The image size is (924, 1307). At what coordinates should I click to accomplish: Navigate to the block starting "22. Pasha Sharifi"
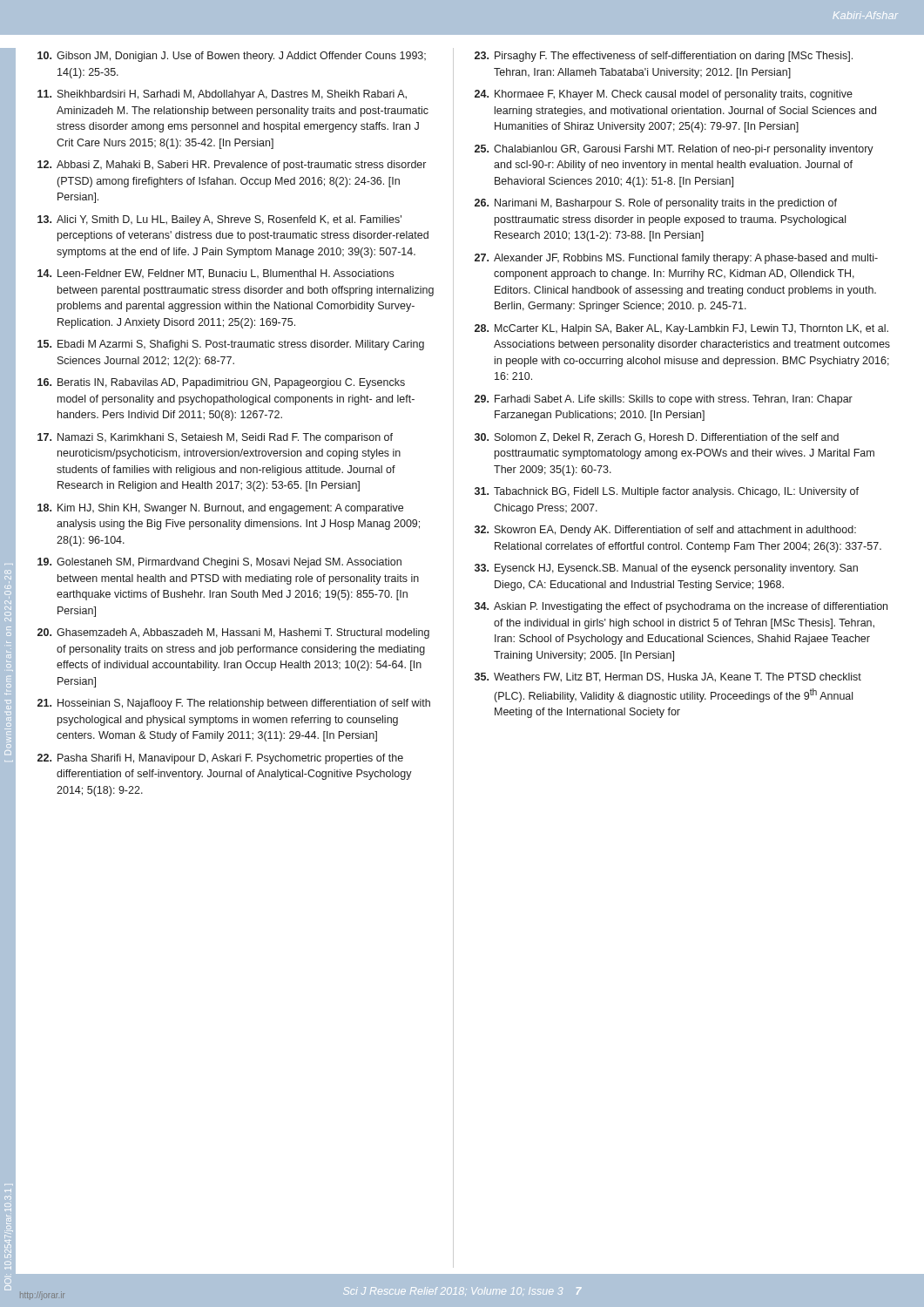coord(234,774)
